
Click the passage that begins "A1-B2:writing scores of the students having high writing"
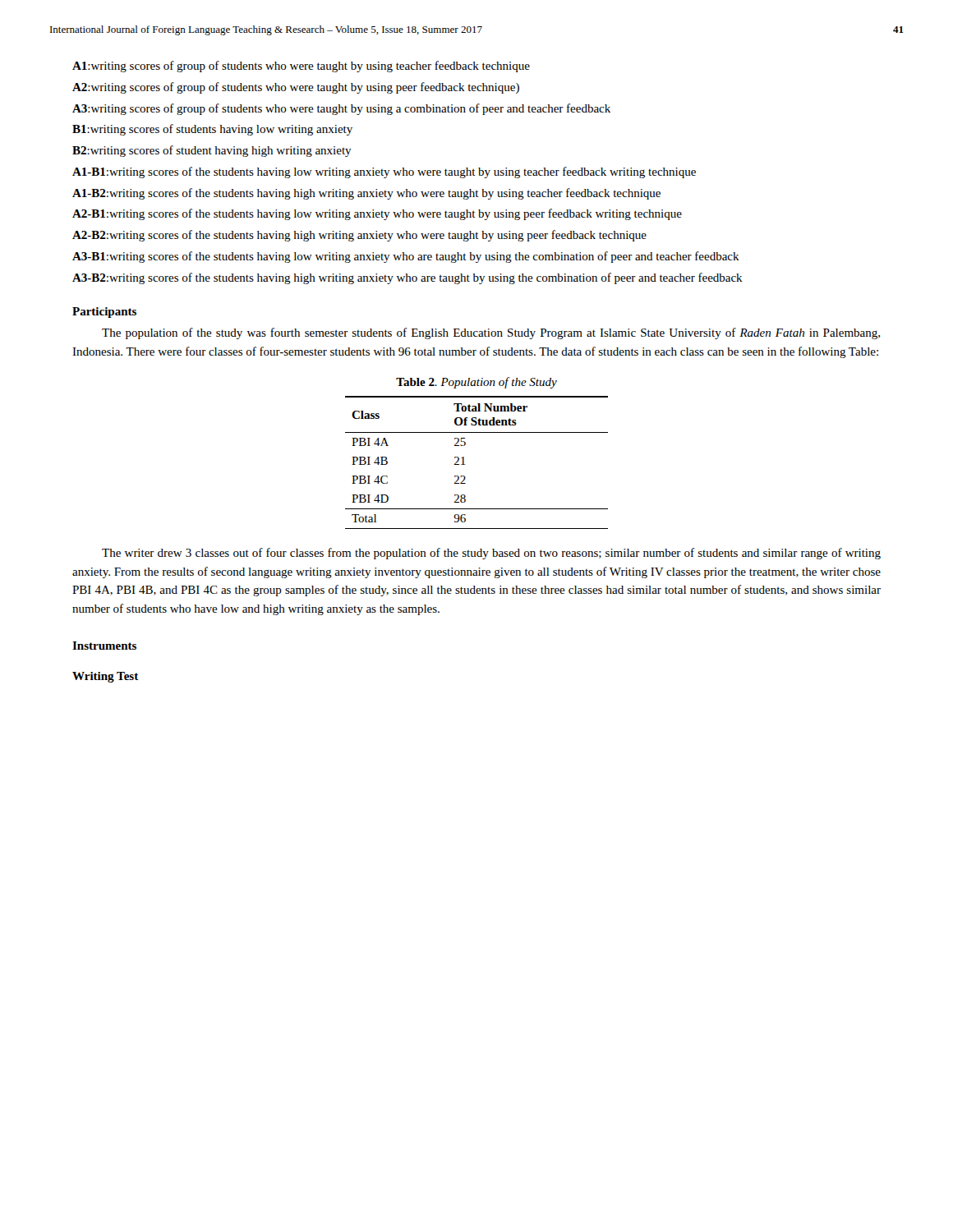tap(367, 193)
